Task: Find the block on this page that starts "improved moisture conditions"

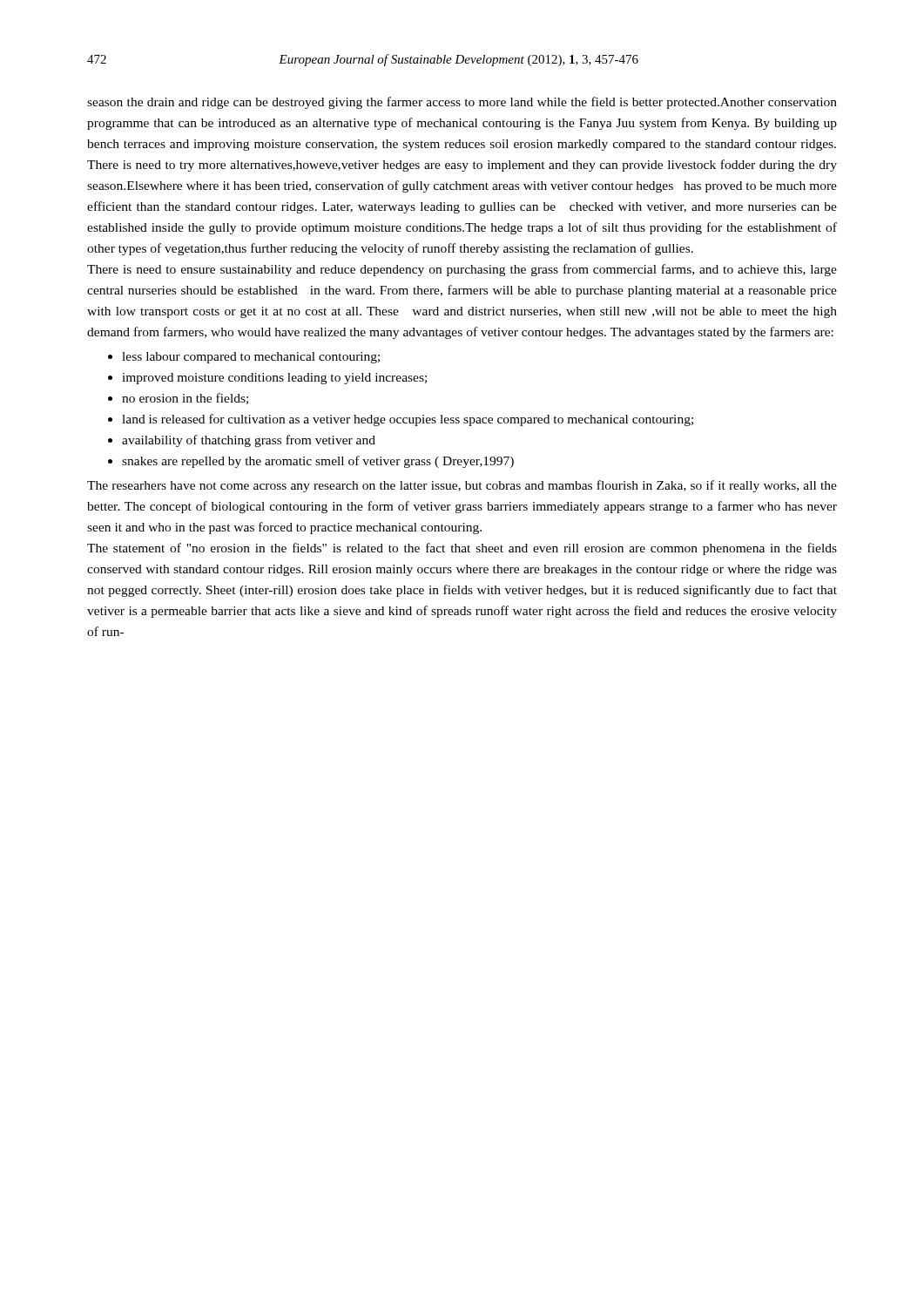Action: (x=275, y=377)
